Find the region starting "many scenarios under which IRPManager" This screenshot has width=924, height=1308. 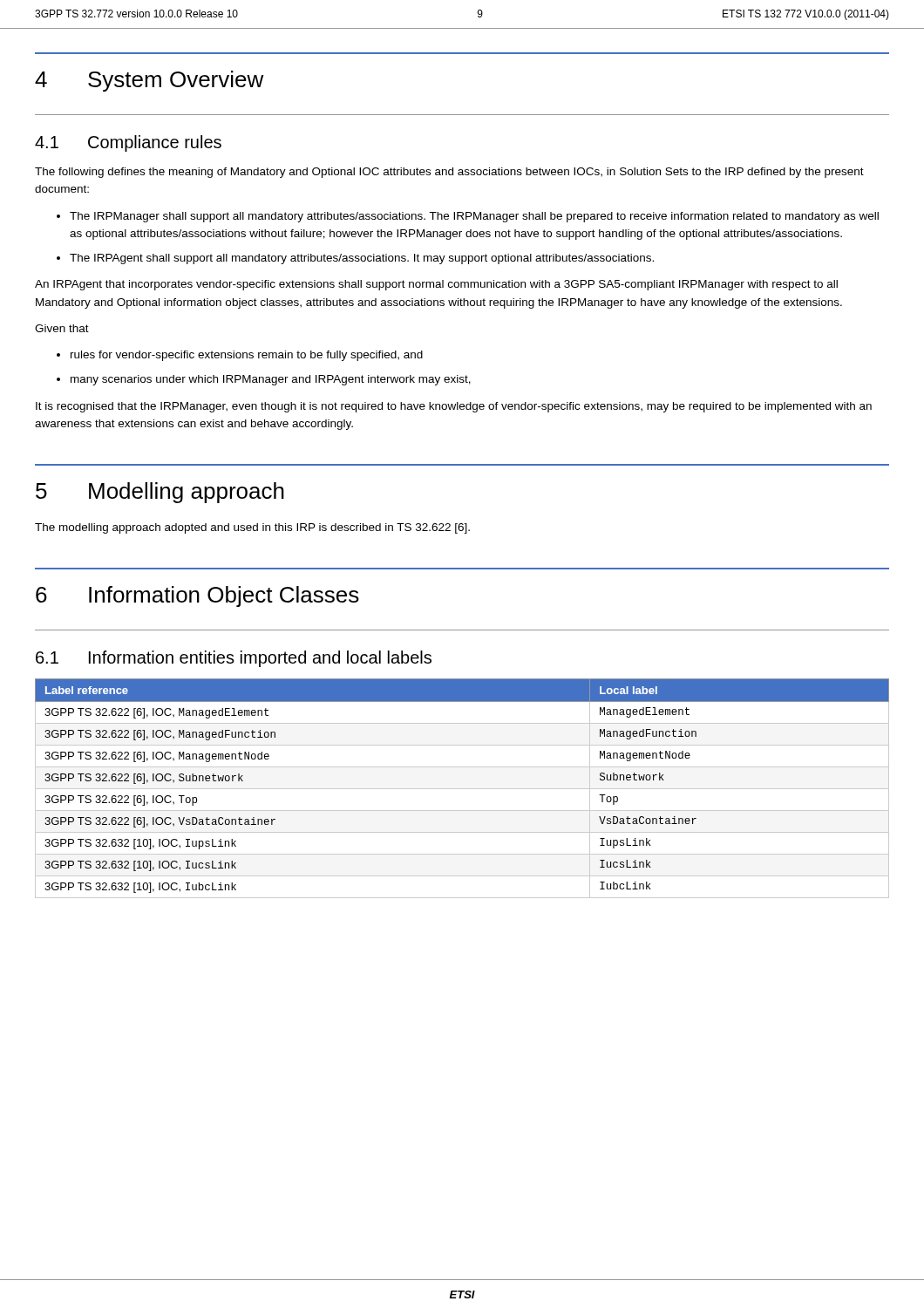point(270,379)
